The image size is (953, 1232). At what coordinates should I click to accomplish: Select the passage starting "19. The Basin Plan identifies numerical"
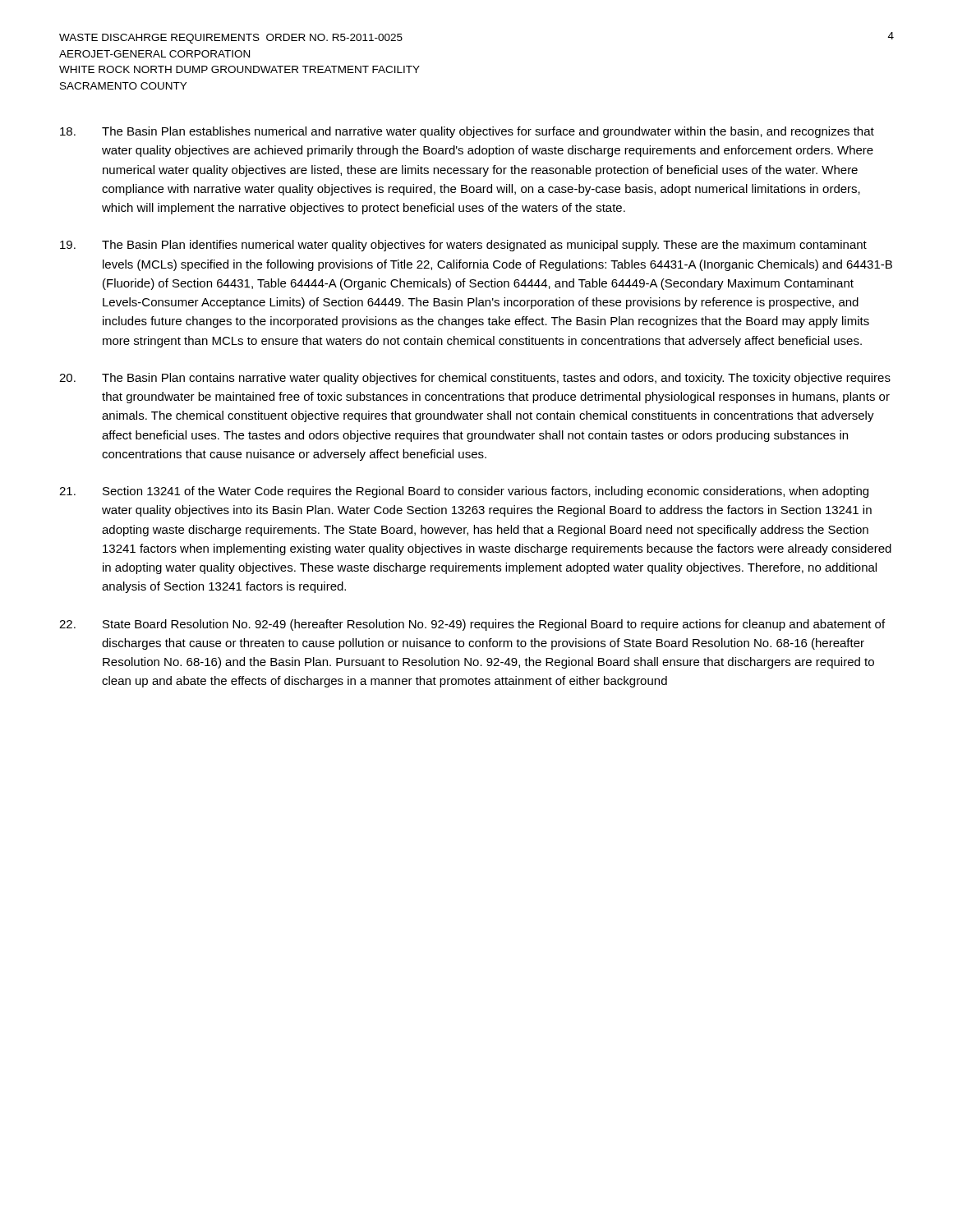coord(476,292)
